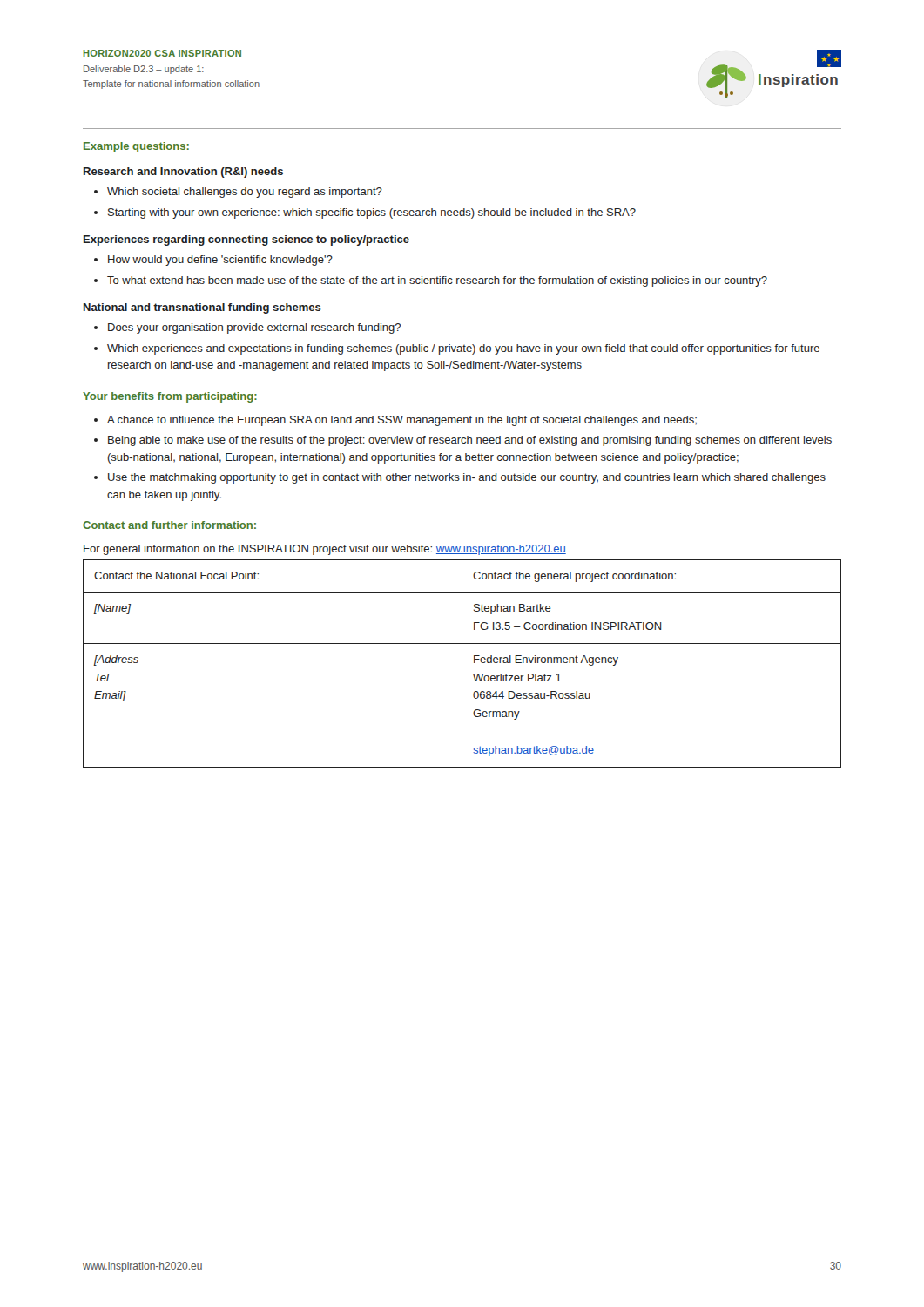
Task: Locate the text block starting "Contact and further information:"
Action: pyautogui.click(x=170, y=525)
